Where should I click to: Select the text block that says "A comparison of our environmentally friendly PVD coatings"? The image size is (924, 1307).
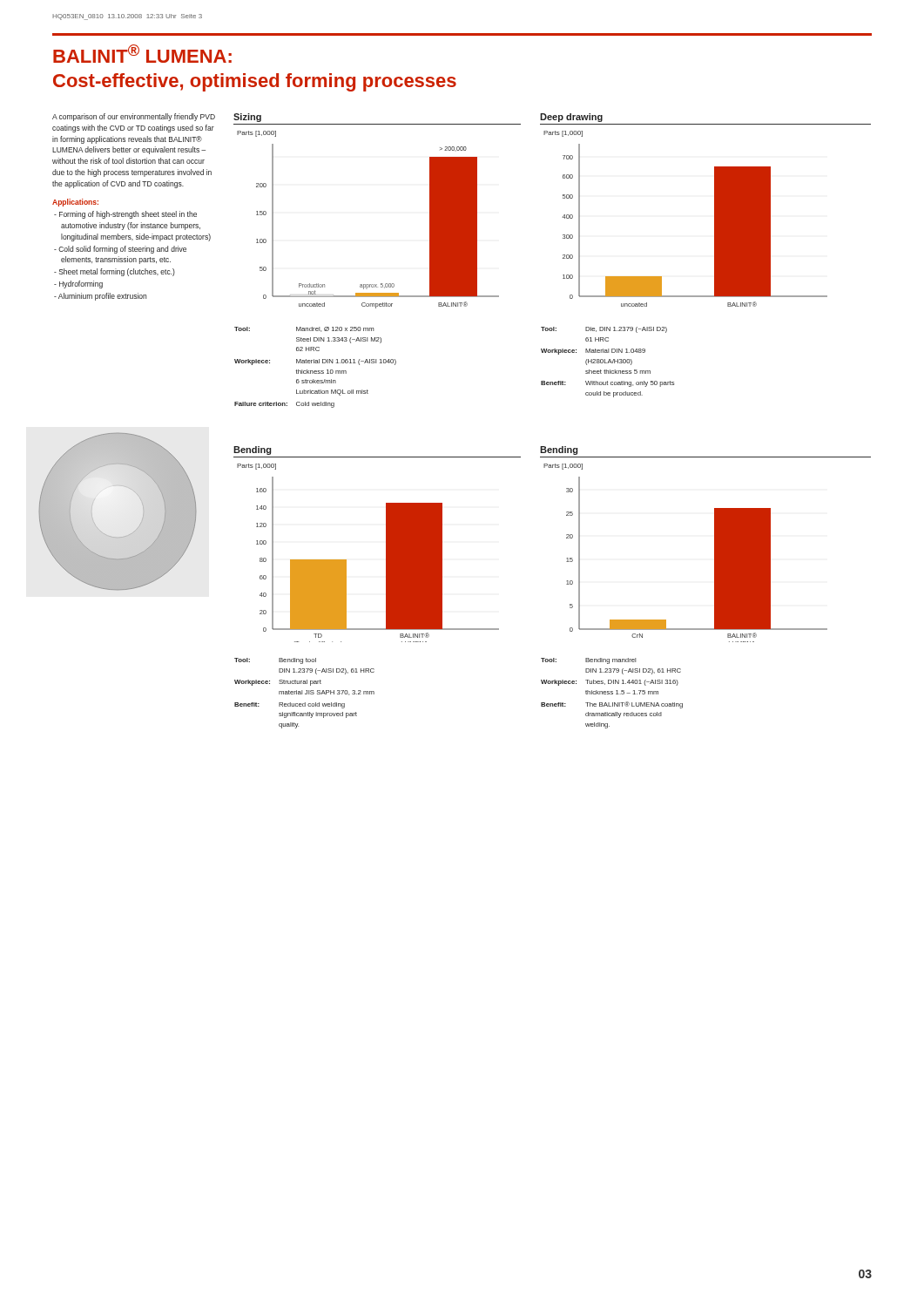point(135,150)
